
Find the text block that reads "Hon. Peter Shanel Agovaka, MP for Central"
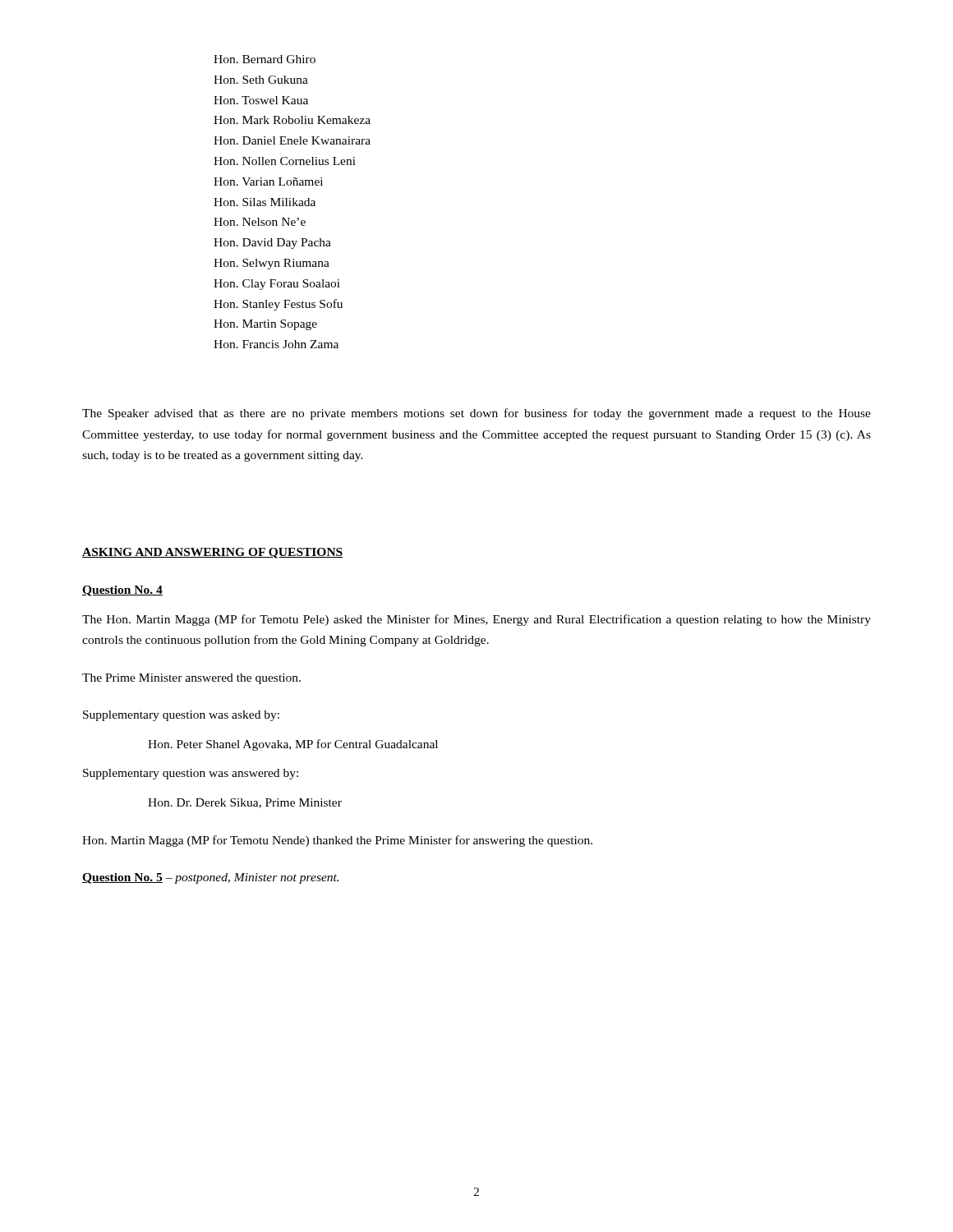(x=293, y=744)
